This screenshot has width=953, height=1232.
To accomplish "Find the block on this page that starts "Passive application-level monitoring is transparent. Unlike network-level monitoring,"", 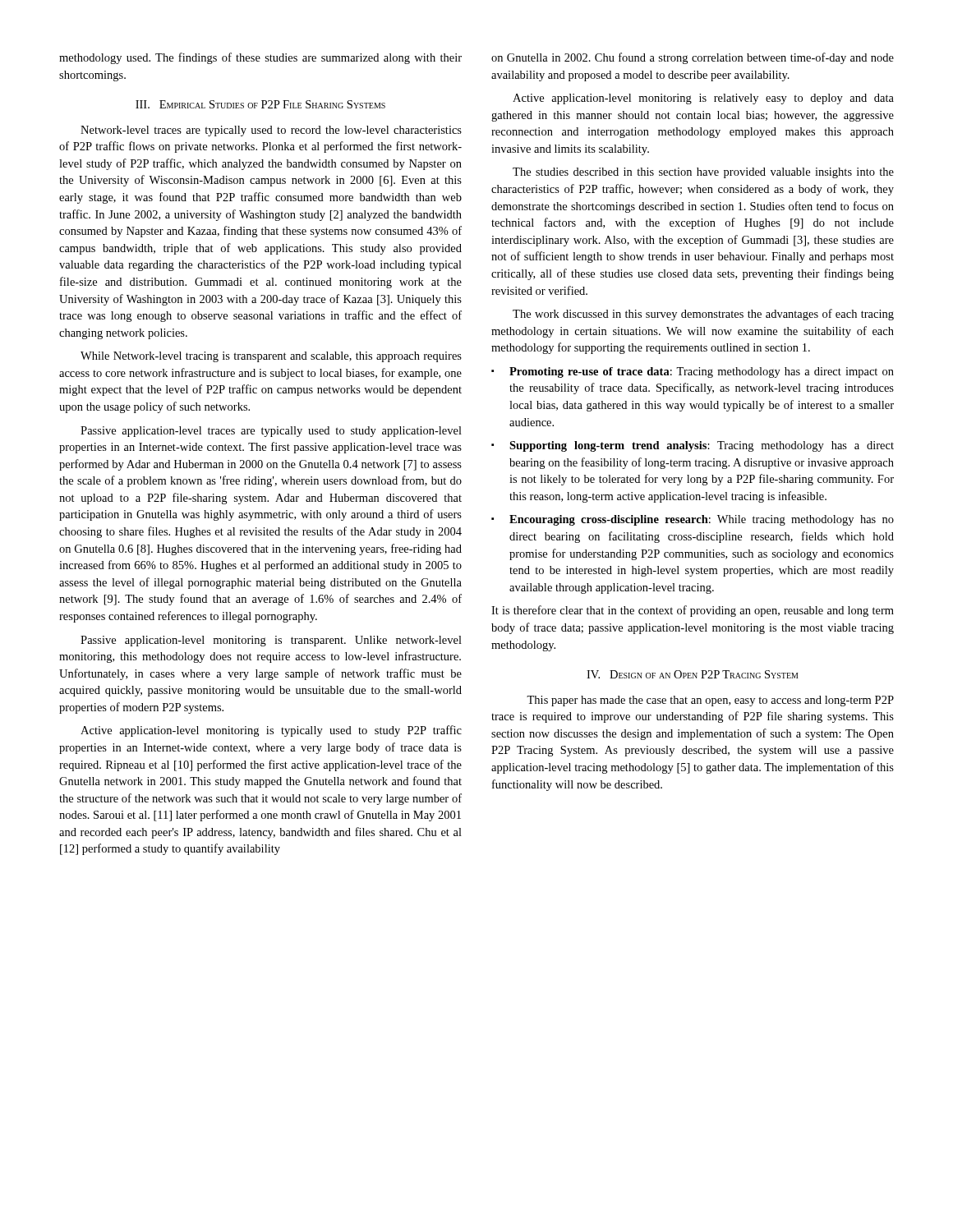I will pyautogui.click(x=260, y=673).
